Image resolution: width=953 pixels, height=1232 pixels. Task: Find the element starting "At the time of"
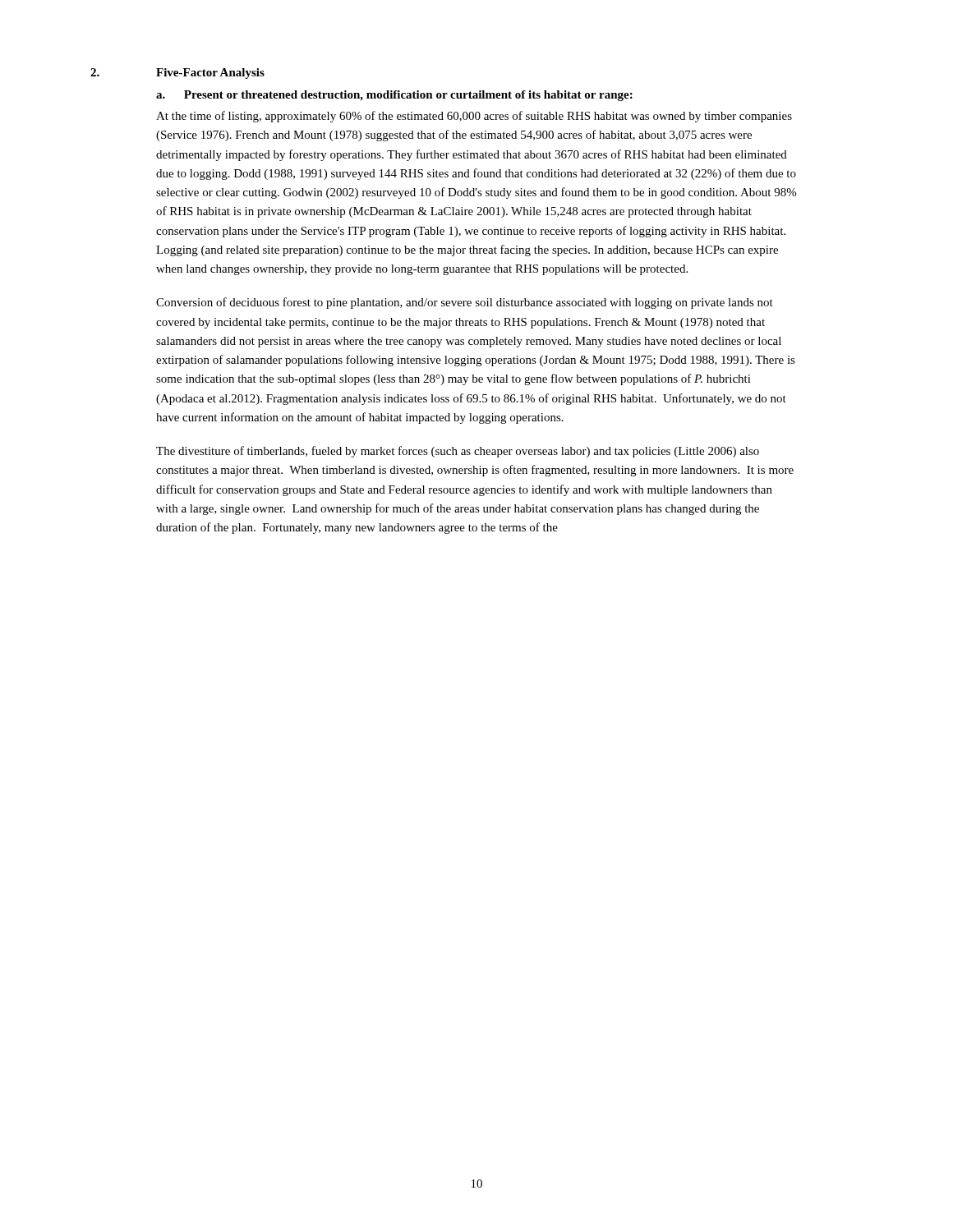coord(476,192)
